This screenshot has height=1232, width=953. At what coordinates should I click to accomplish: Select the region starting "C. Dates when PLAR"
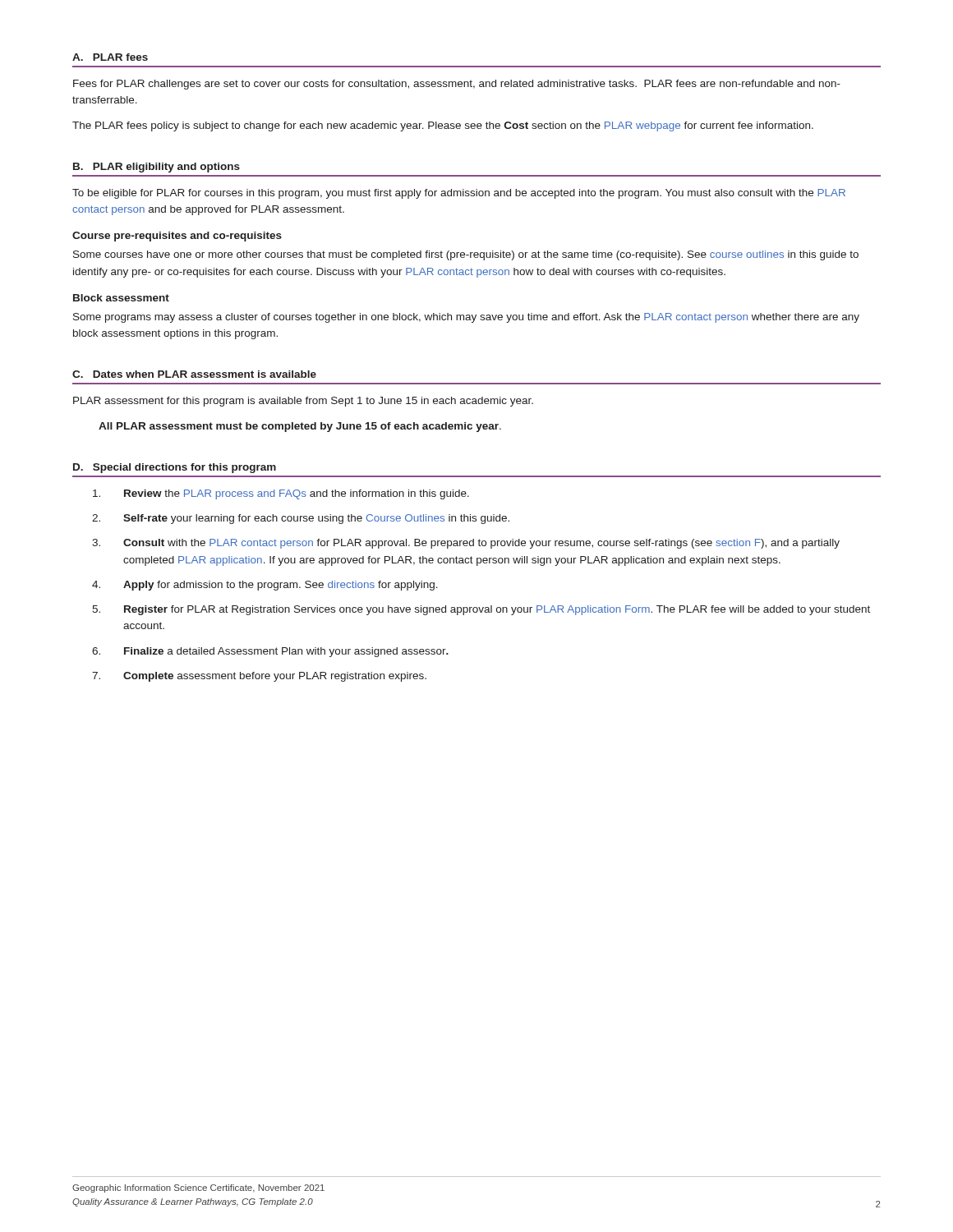point(194,374)
